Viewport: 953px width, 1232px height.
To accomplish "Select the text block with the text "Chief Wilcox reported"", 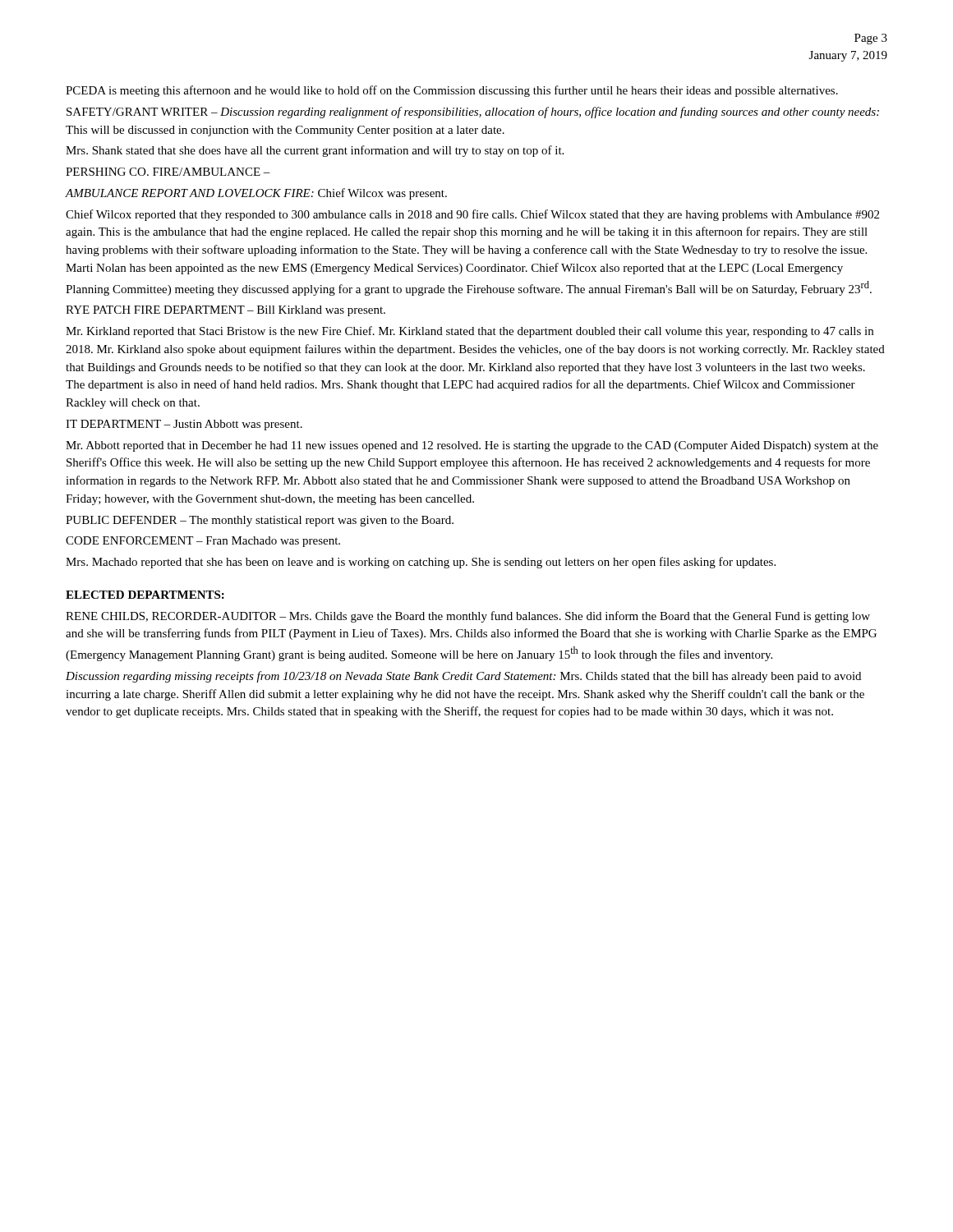I will tap(476, 252).
